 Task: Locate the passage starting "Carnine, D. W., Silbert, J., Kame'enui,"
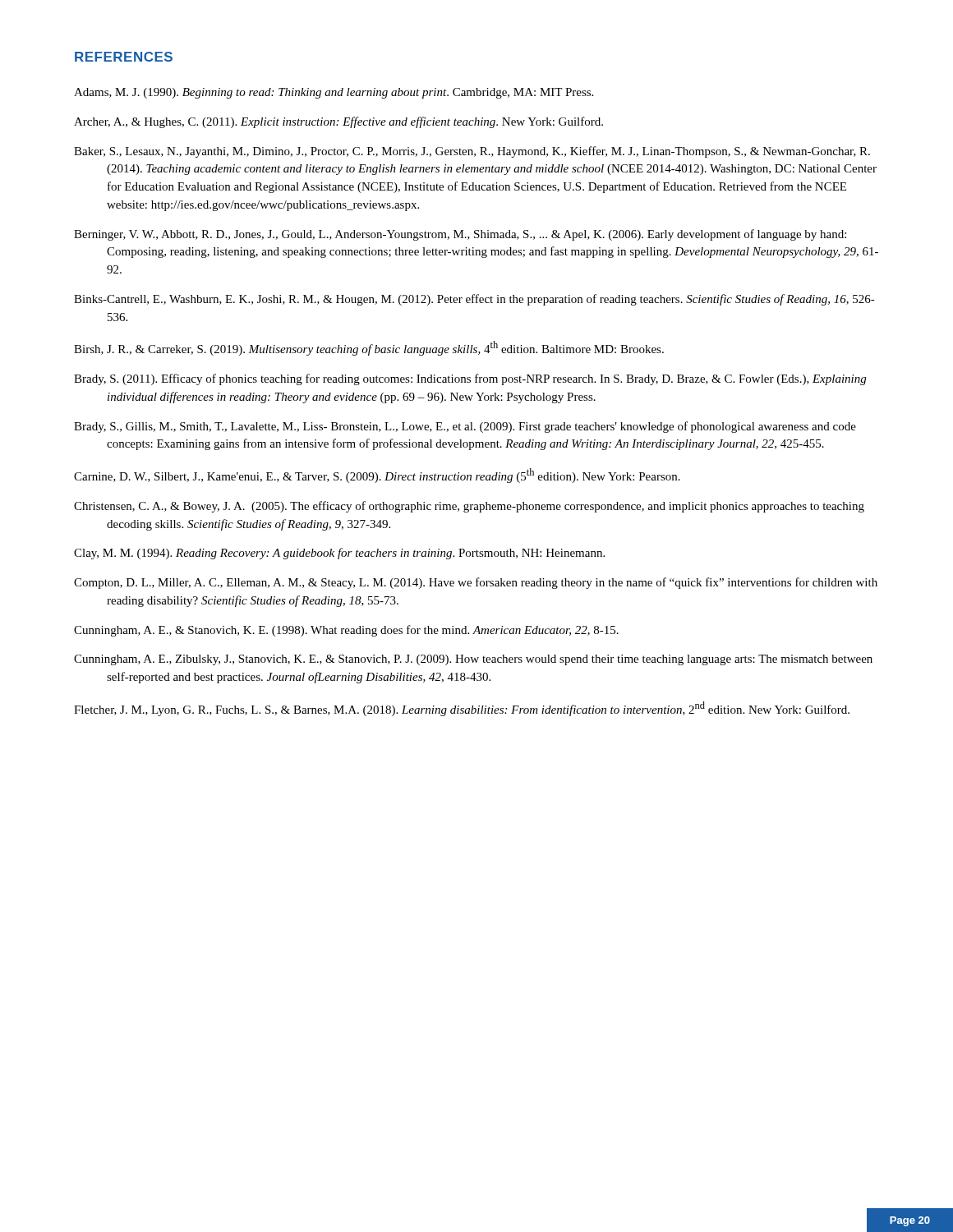(377, 475)
